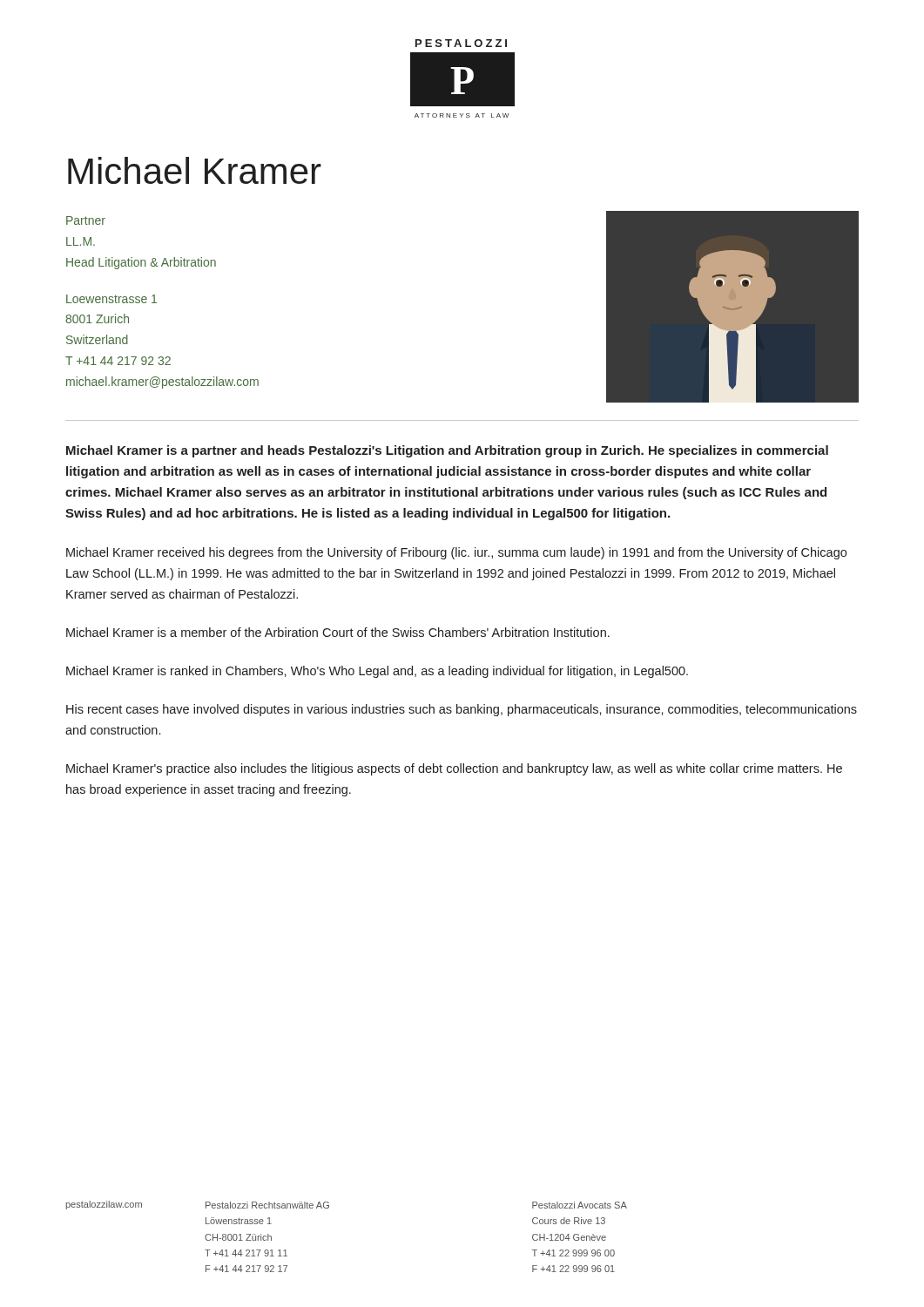The height and width of the screenshot is (1307, 924).
Task: Navigate to the passage starting "Michael Kramer is a partner and heads Pestalozzi's"
Action: 447,482
